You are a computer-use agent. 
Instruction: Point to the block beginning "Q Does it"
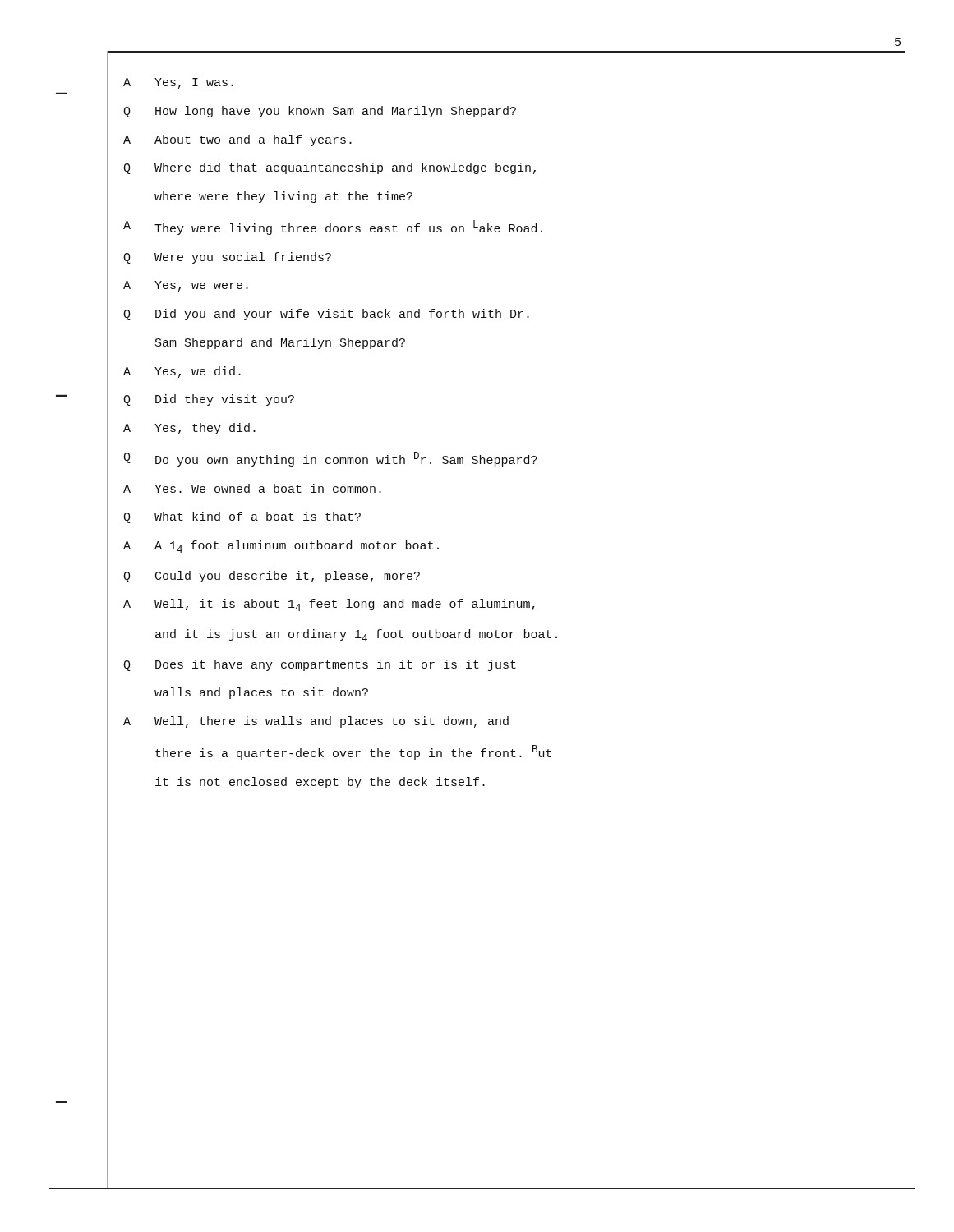point(510,666)
